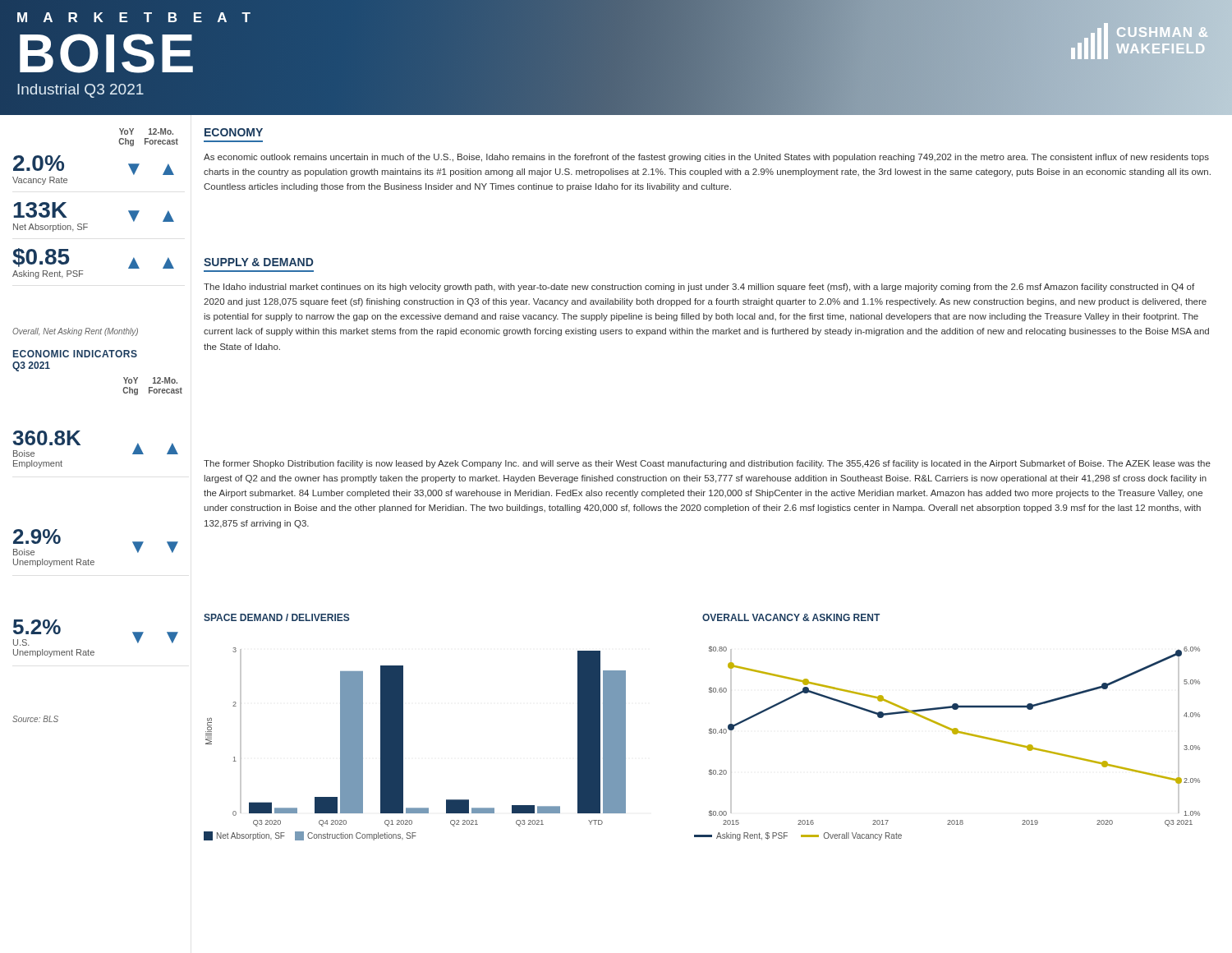Image resolution: width=1232 pixels, height=953 pixels.
Task: Click on the block starting "Overall, Net Asking Rent (Monthly)"
Action: point(75,332)
